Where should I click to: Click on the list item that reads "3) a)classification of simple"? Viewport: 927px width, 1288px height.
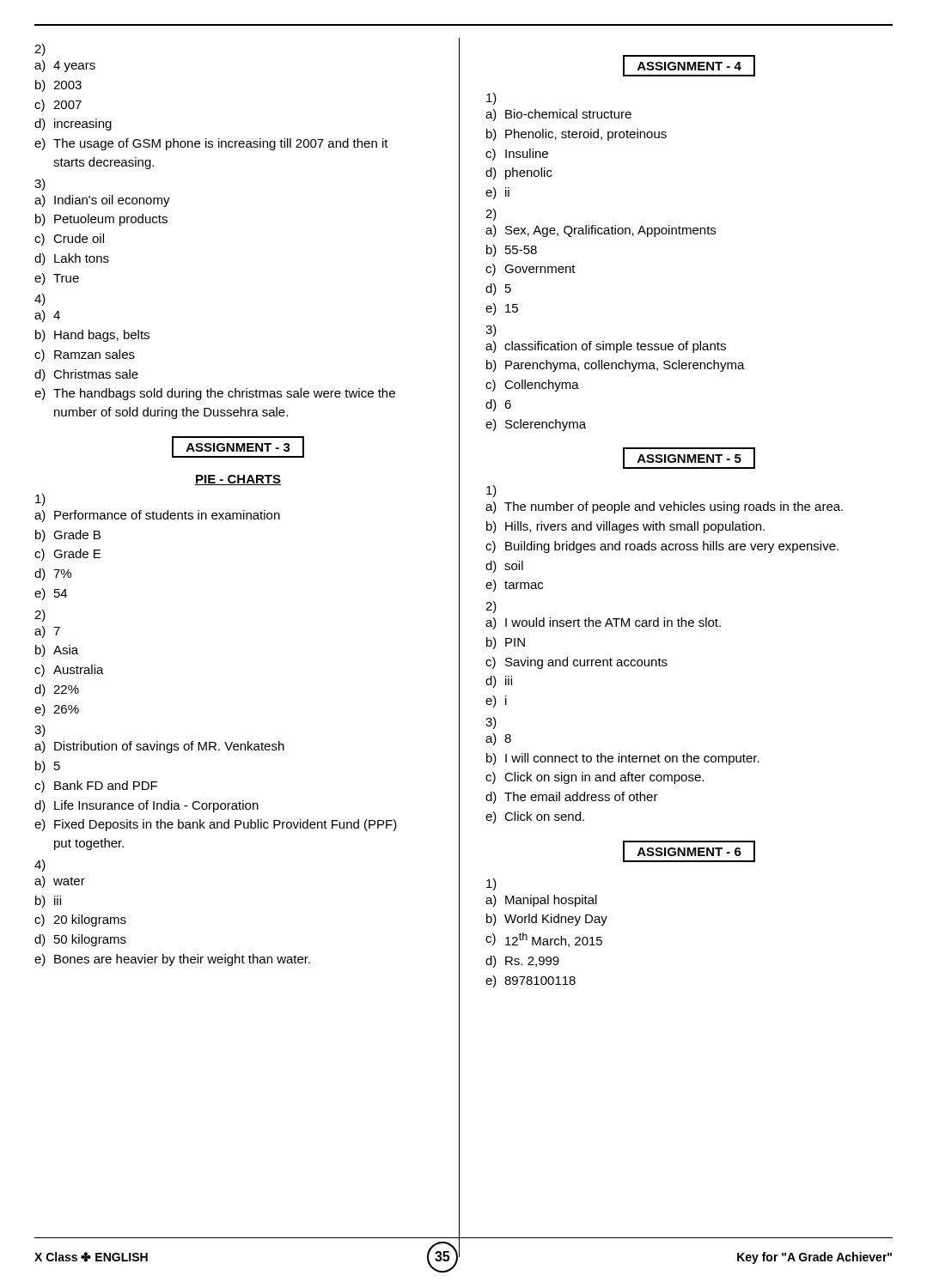coord(678,378)
